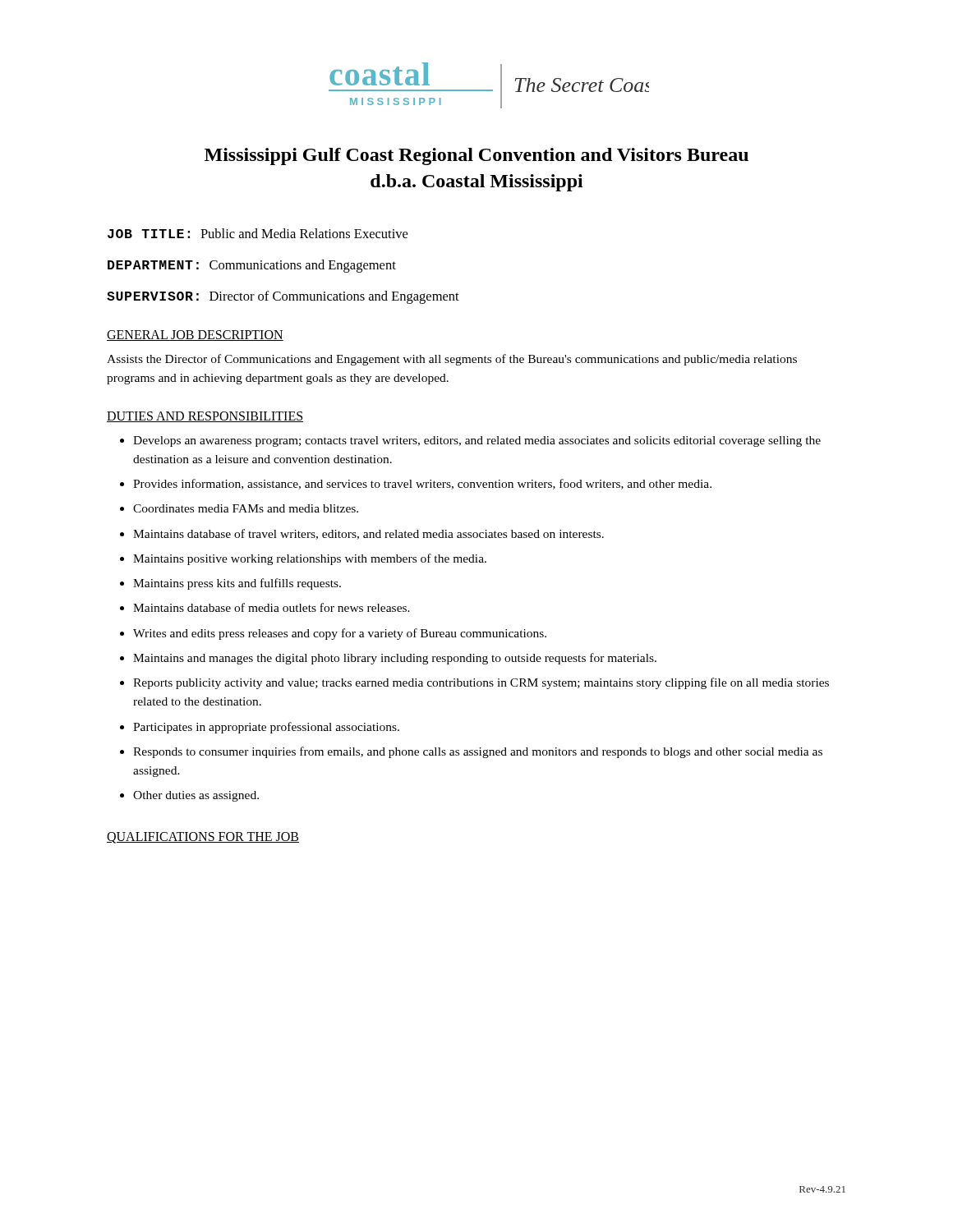Find the text block starting "DUTIES AND RESPONSIBILITIES"
Image resolution: width=953 pixels, height=1232 pixels.
pos(205,416)
